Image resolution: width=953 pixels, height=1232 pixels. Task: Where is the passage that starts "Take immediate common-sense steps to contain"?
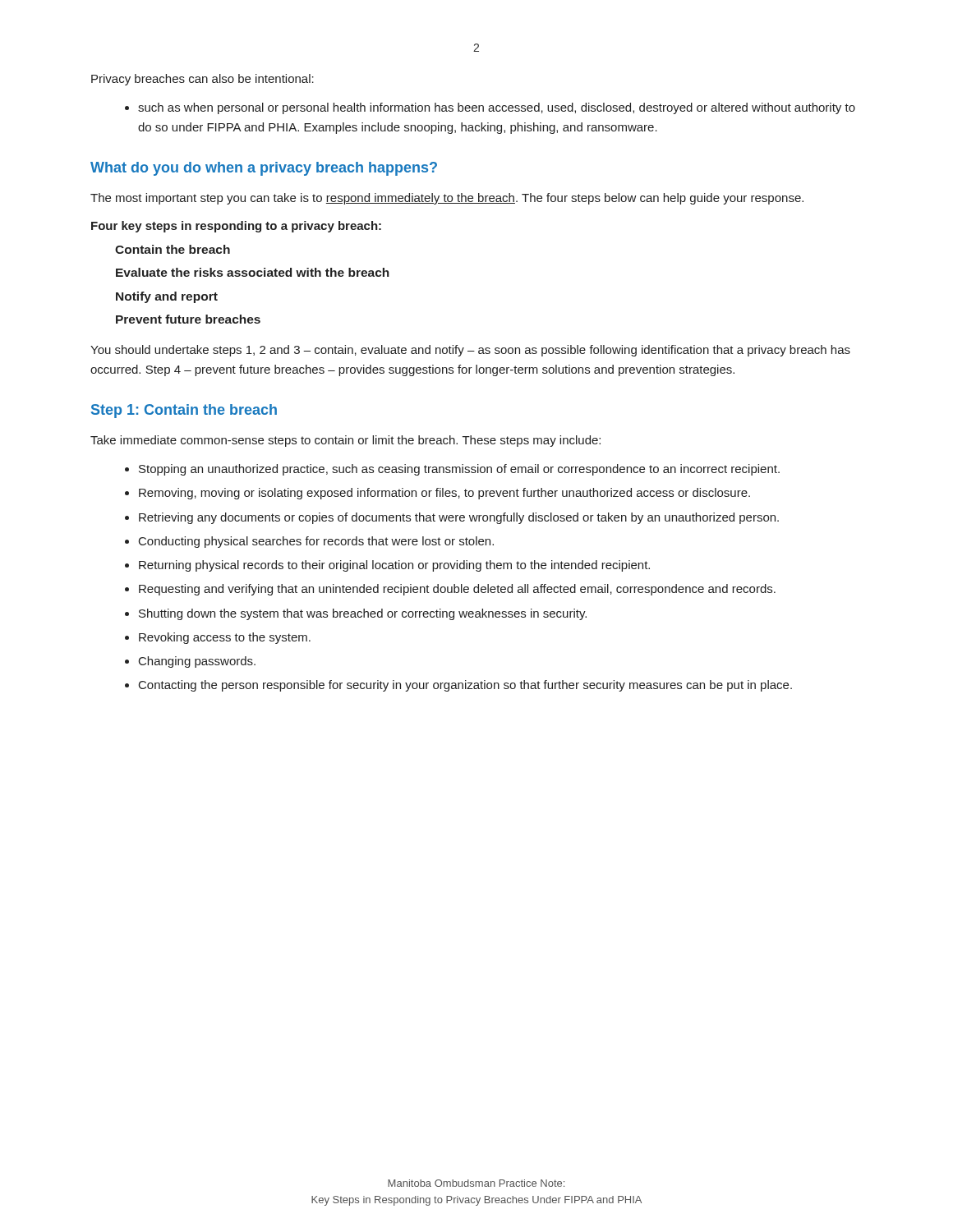coord(346,440)
